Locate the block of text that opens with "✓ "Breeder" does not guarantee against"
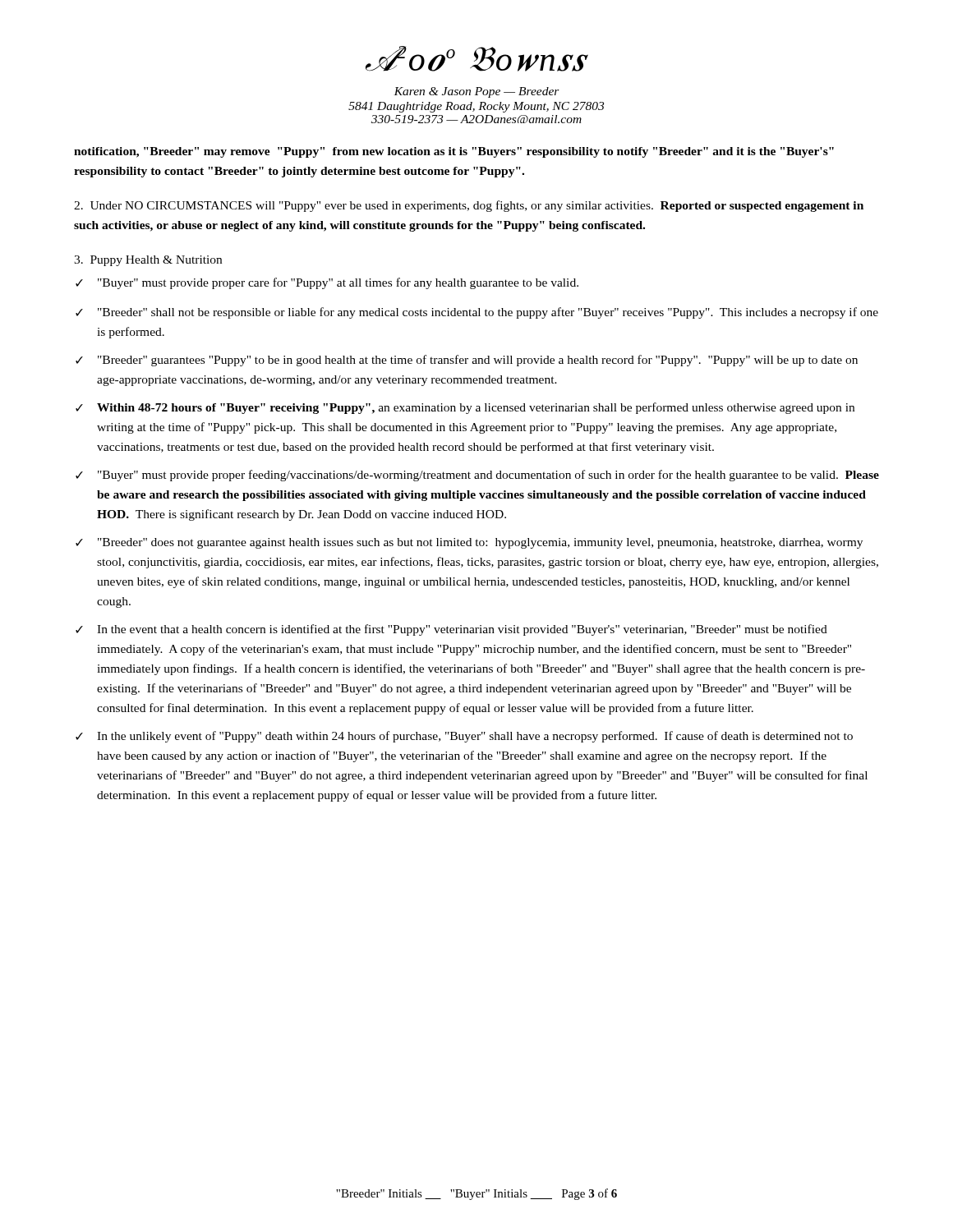Screen dimensions: 1232x953 coord(476,572)
